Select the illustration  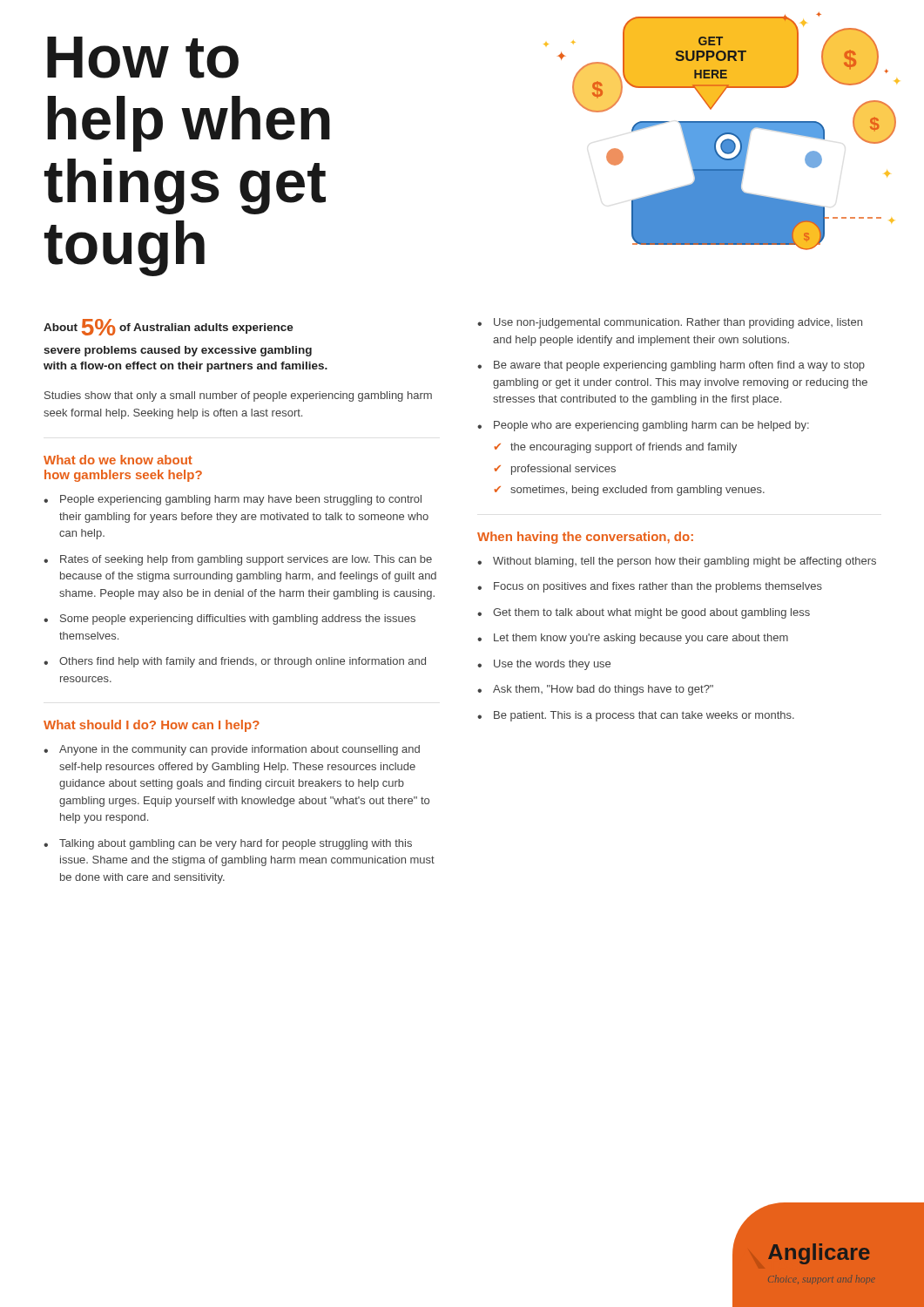(x=706, y=148)
